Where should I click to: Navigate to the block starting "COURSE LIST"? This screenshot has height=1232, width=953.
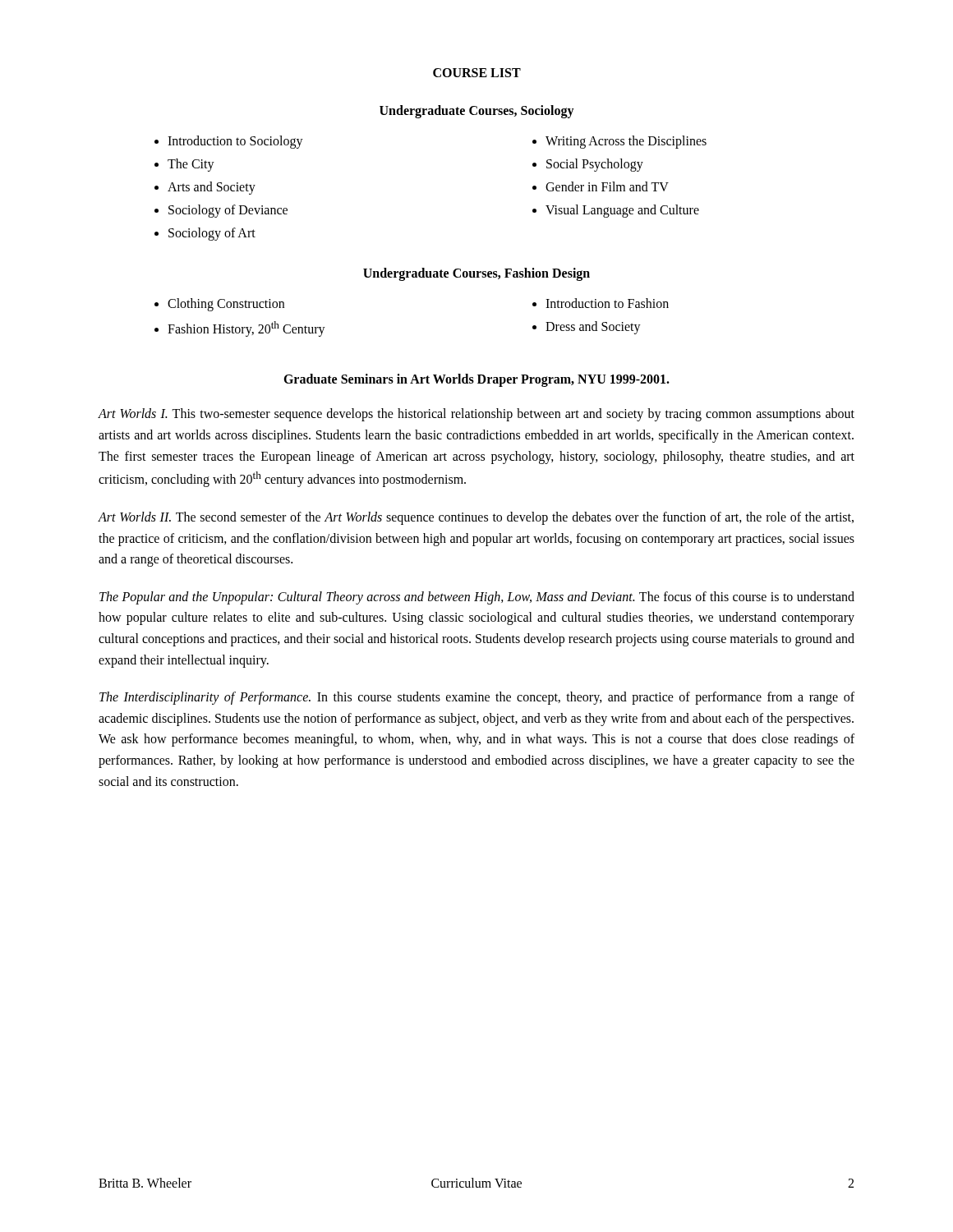[x=476, y=73]
